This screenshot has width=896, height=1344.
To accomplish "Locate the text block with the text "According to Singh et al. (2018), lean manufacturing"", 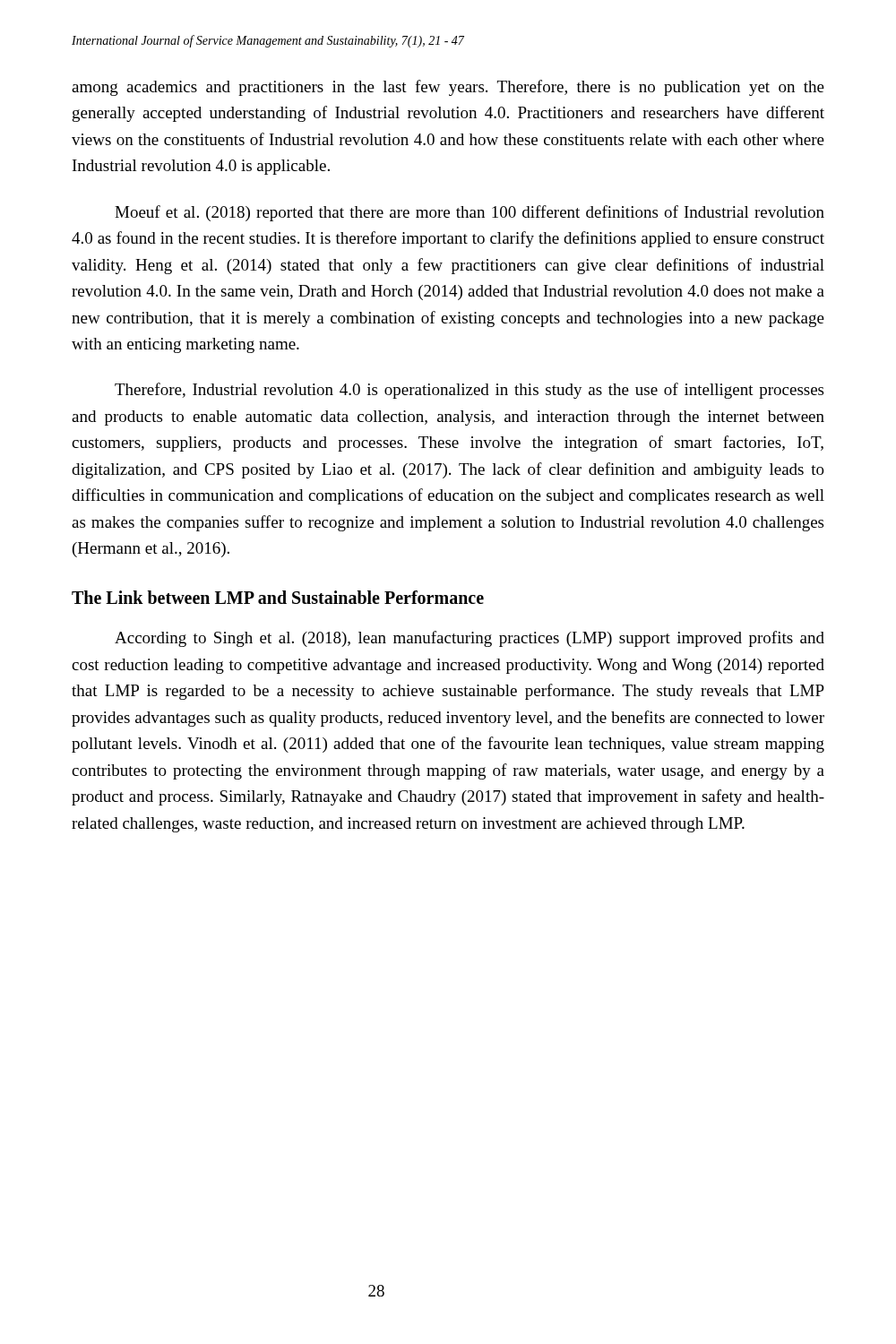I will point(448,730).
